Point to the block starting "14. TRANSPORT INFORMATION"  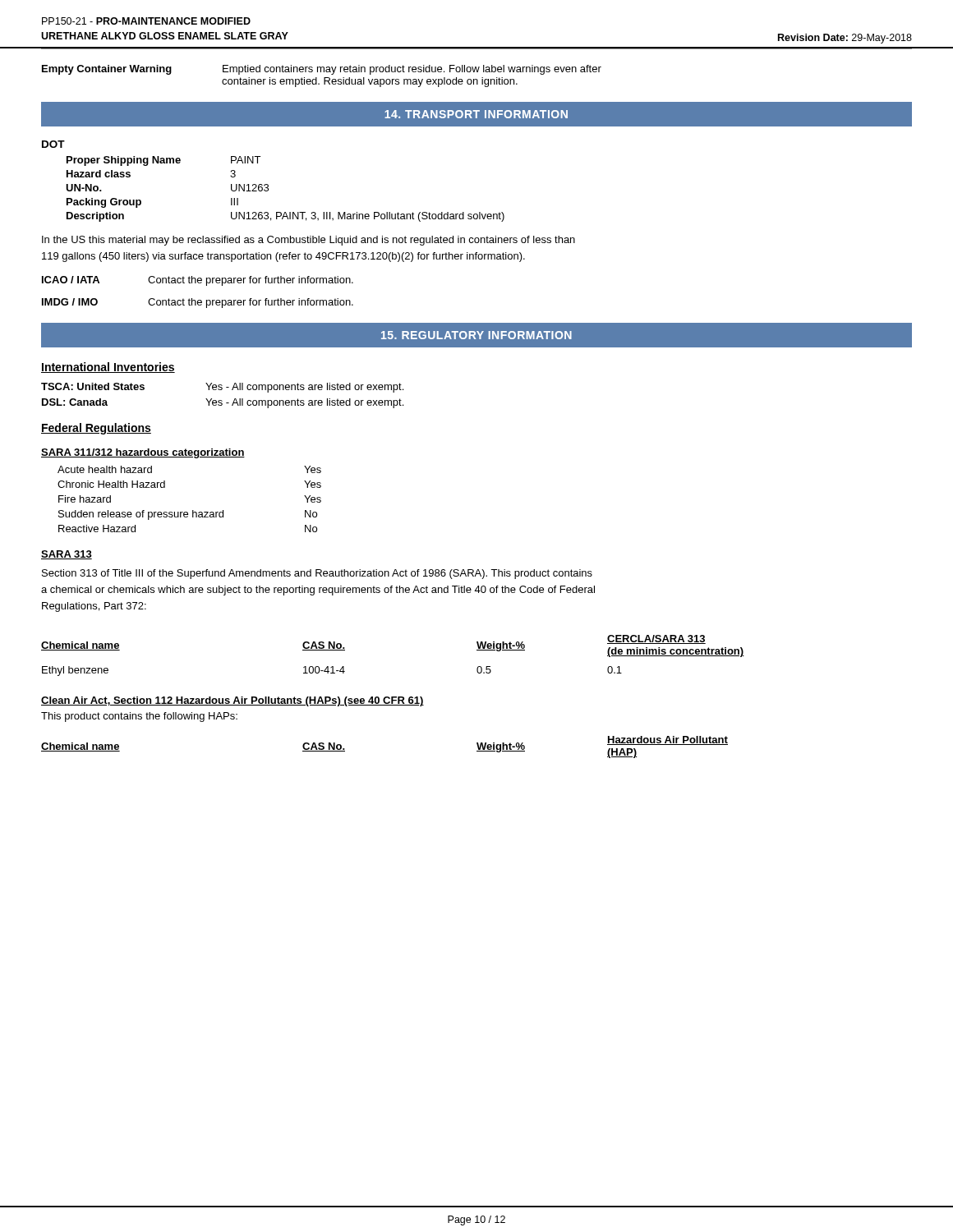[x=476, y=114]
